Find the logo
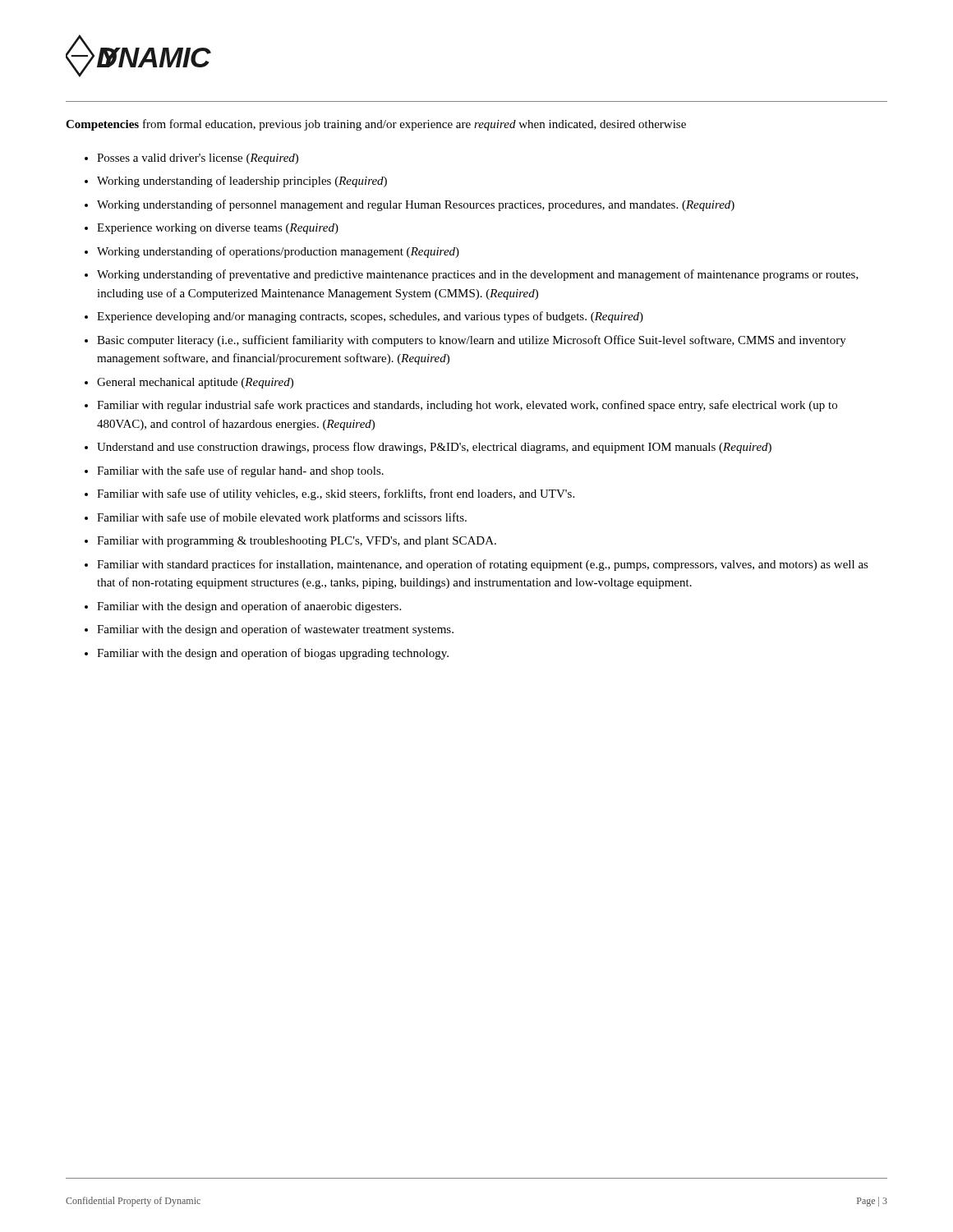The height and width of the screenshot is (1232, 953). click(x=156, y=57)
